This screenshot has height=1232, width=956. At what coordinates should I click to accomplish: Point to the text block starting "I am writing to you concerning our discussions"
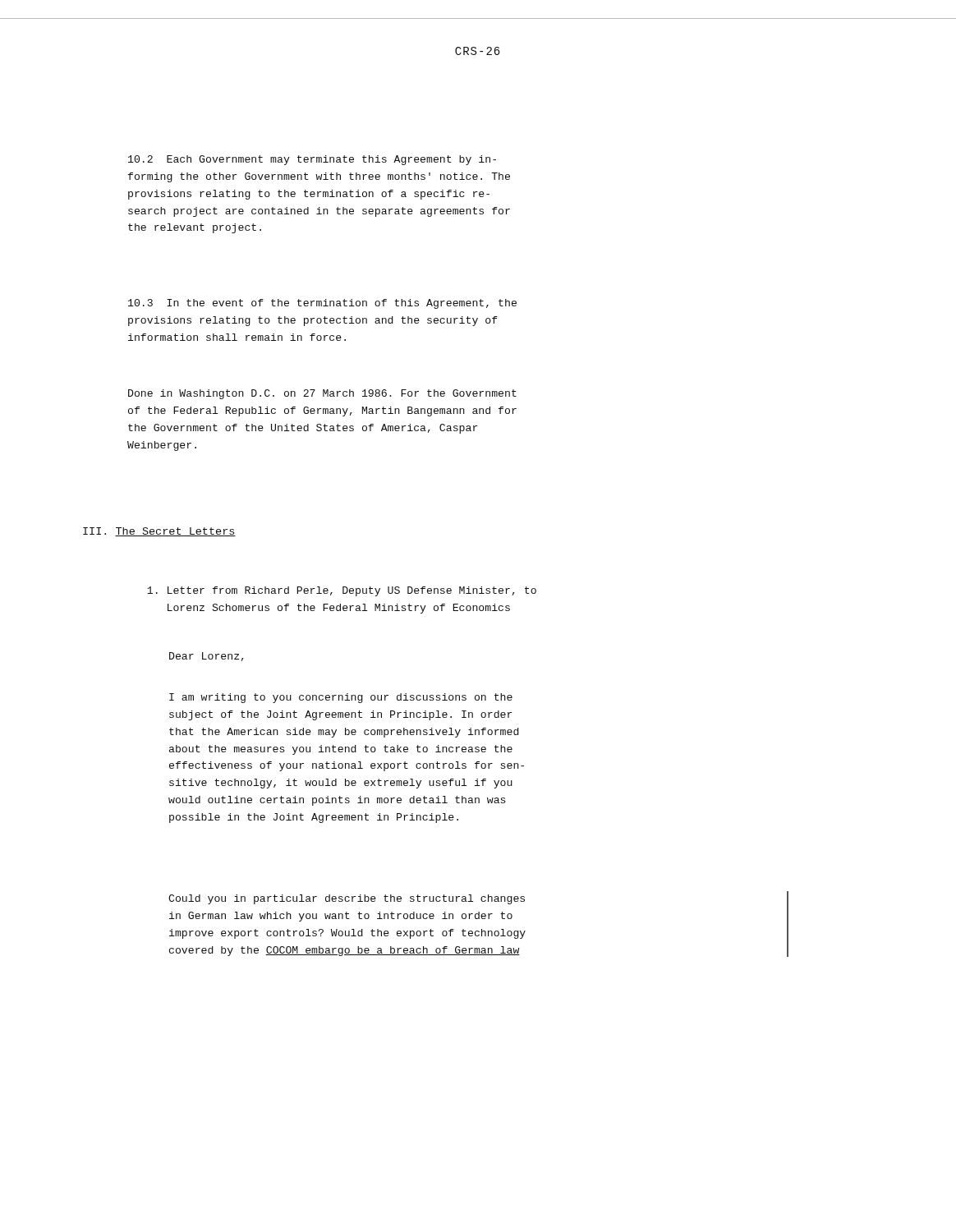pos(347,758)
